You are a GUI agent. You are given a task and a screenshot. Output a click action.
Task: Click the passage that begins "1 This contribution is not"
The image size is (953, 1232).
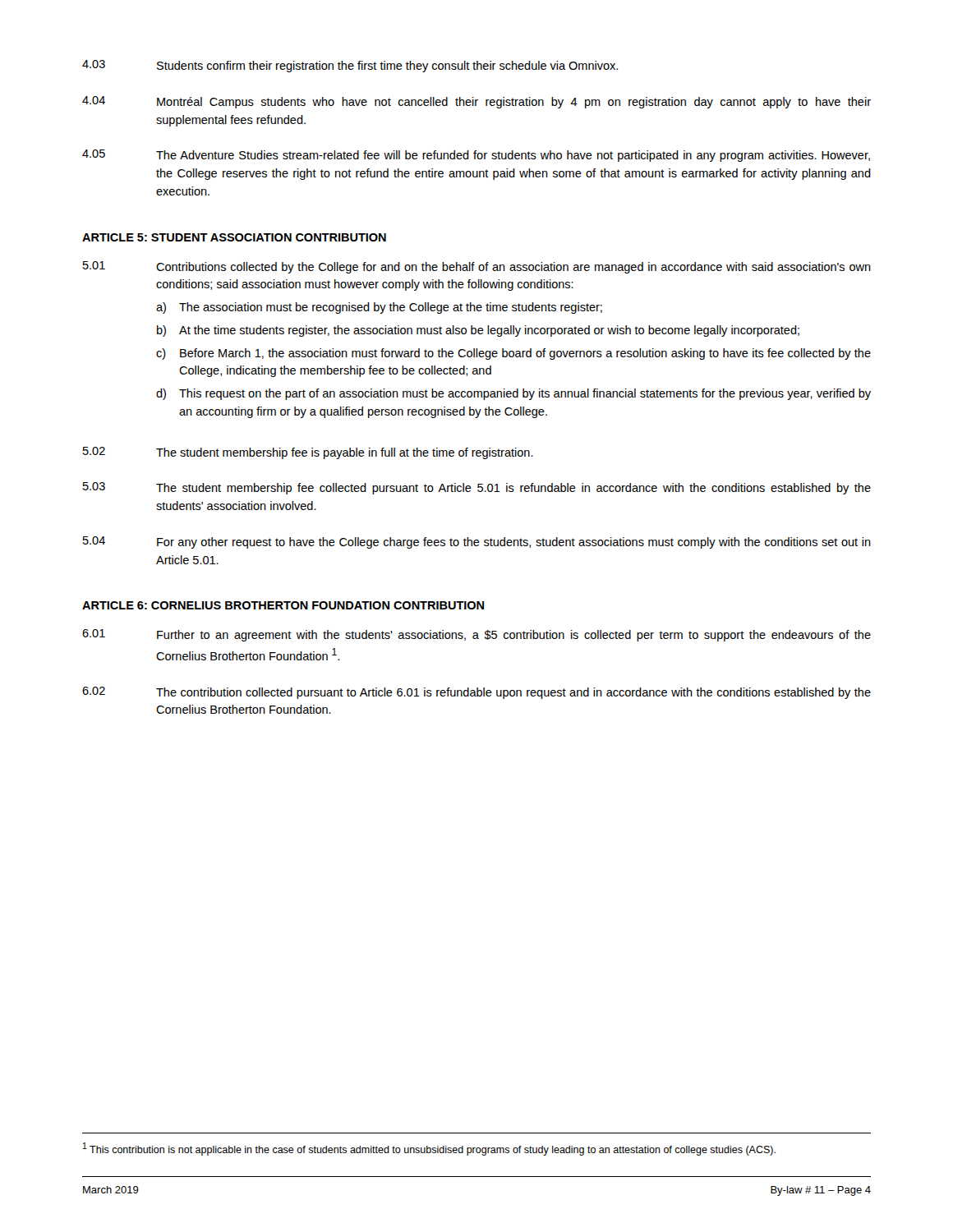tap(476, 1149)
